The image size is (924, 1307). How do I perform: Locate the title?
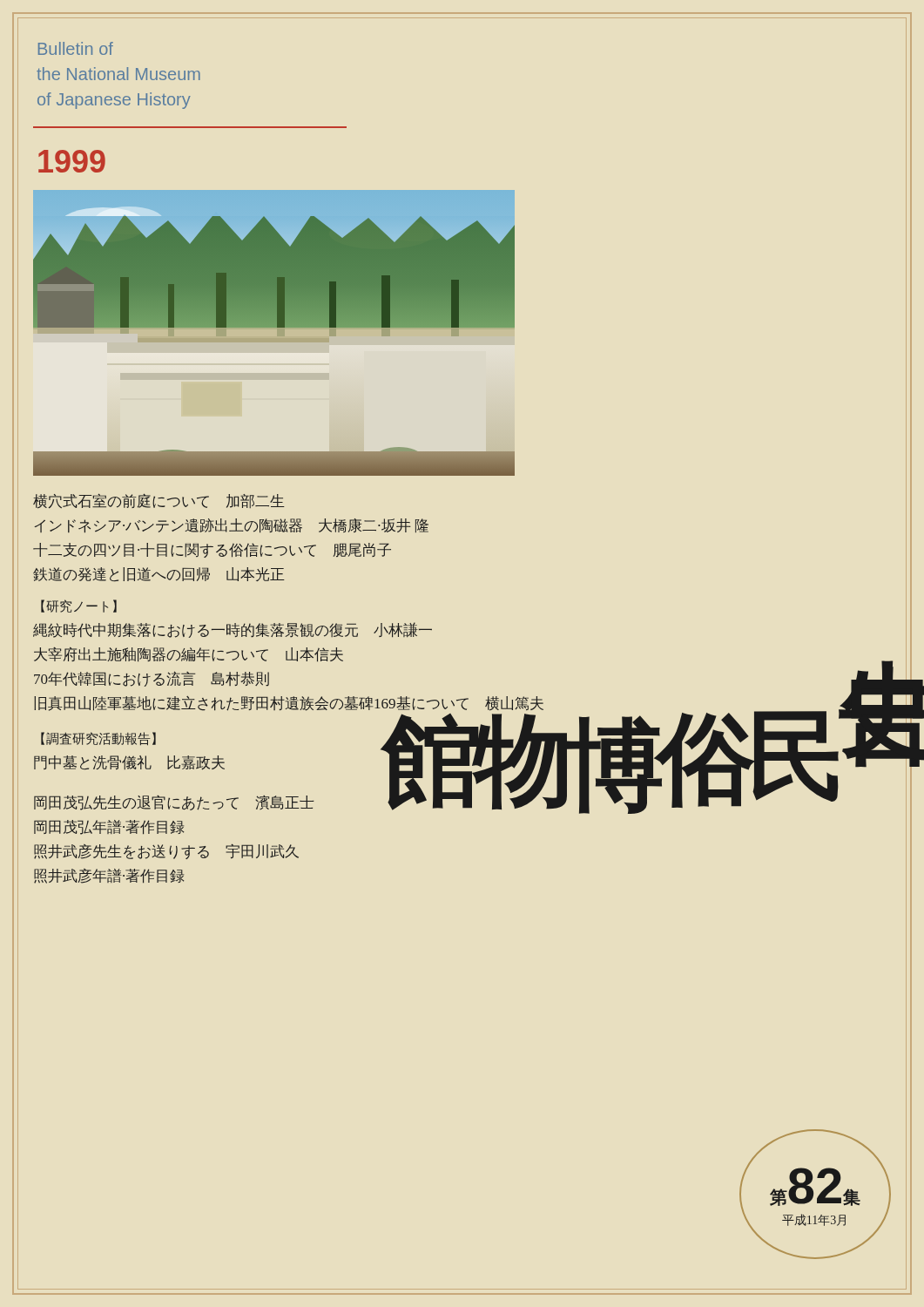[x=798, y=584]
